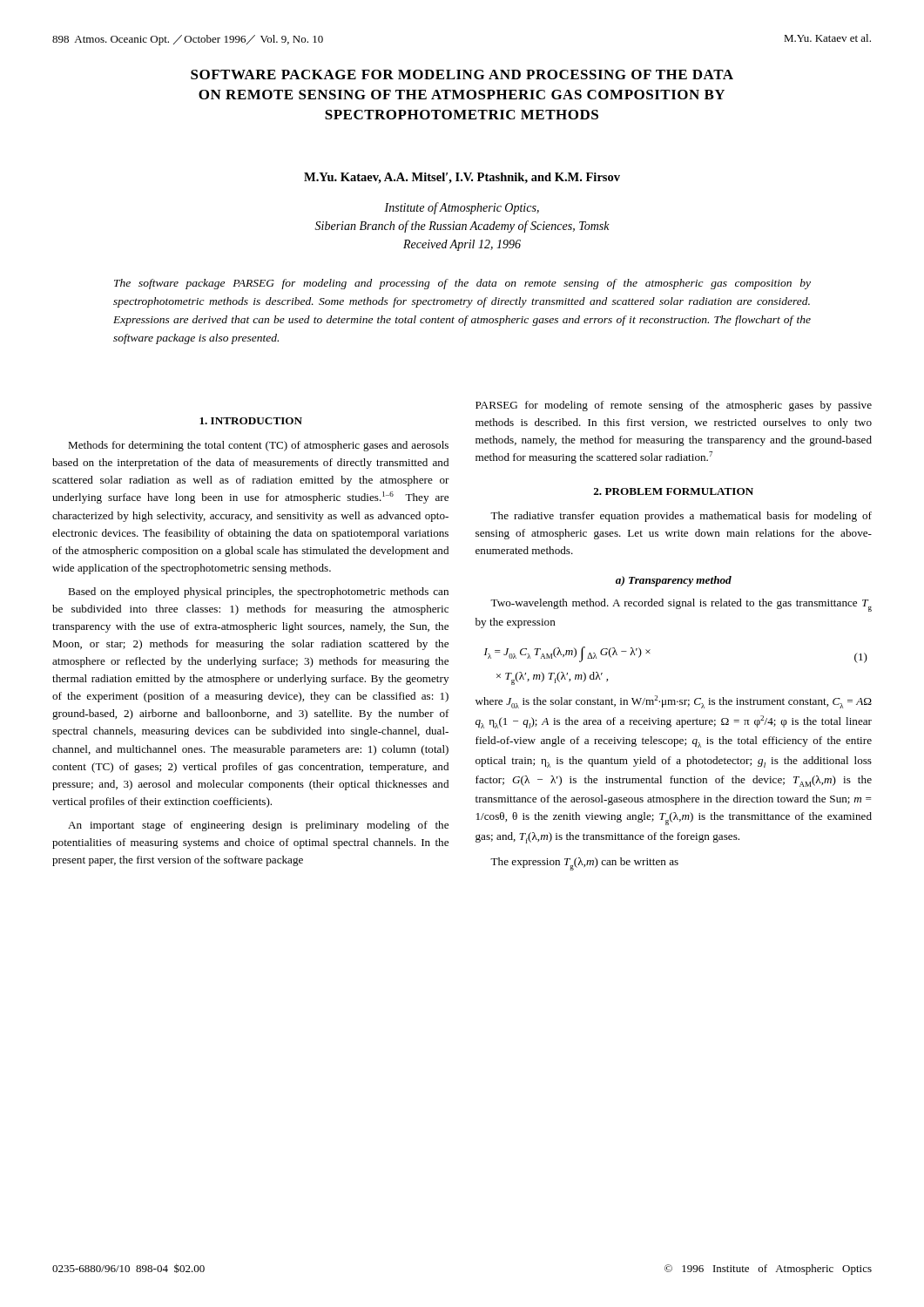Click the passage that begins "M.Yu. Kataev, A.A. Mitsel′,"
924x1307 pixels.
click(462, 177)
